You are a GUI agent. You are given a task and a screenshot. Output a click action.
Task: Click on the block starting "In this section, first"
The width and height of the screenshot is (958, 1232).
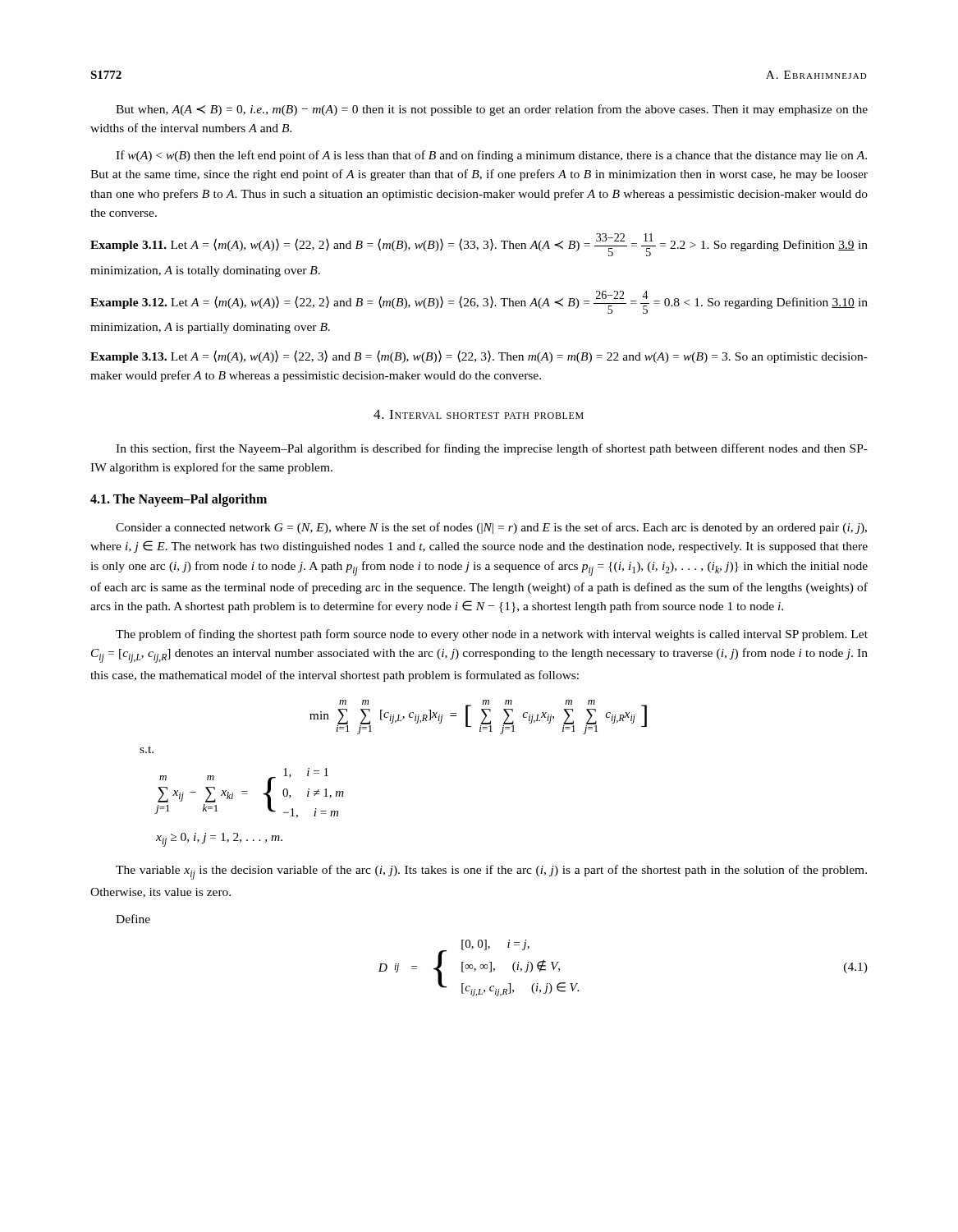479,457
